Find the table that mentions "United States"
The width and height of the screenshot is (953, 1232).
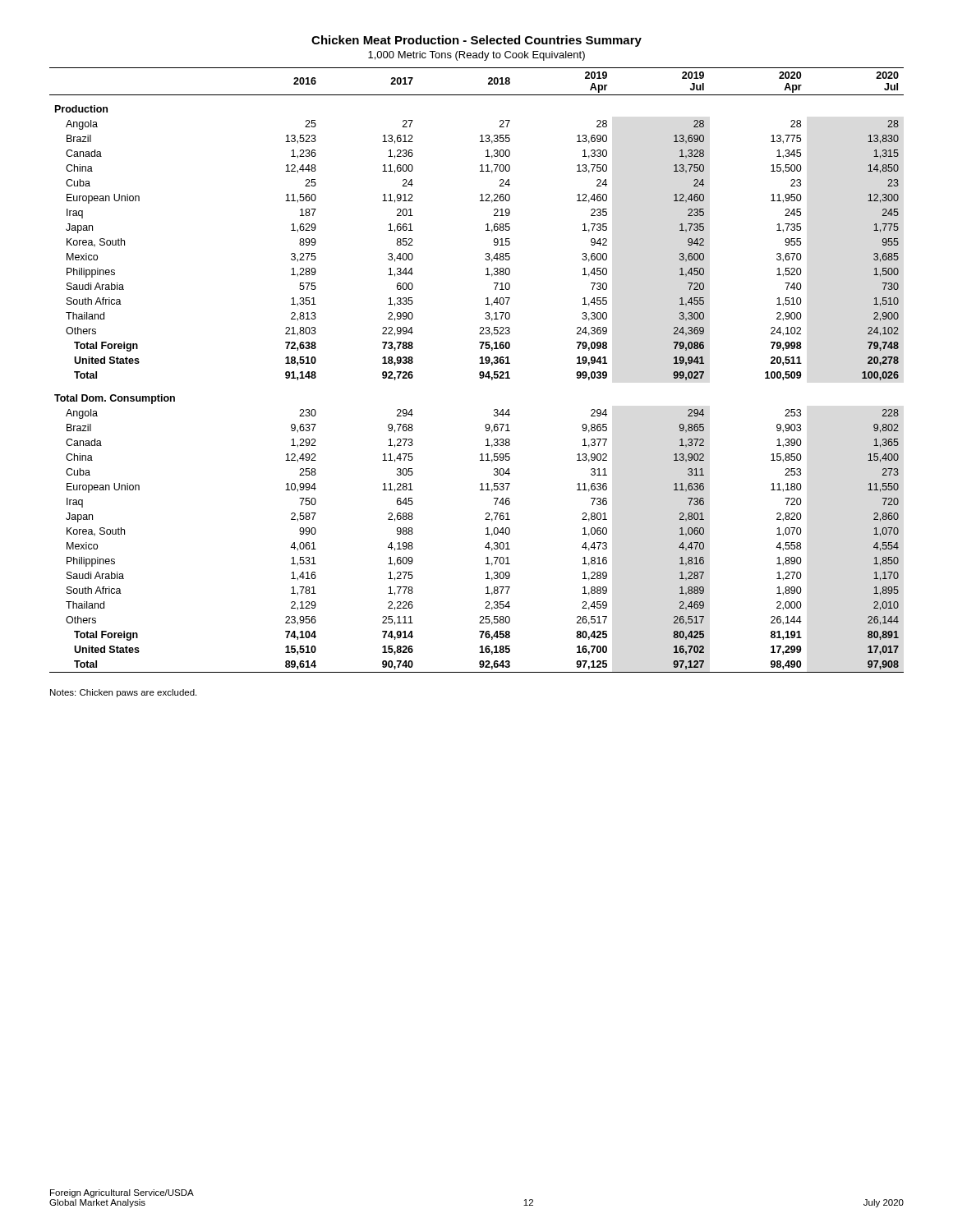(476, 370)
